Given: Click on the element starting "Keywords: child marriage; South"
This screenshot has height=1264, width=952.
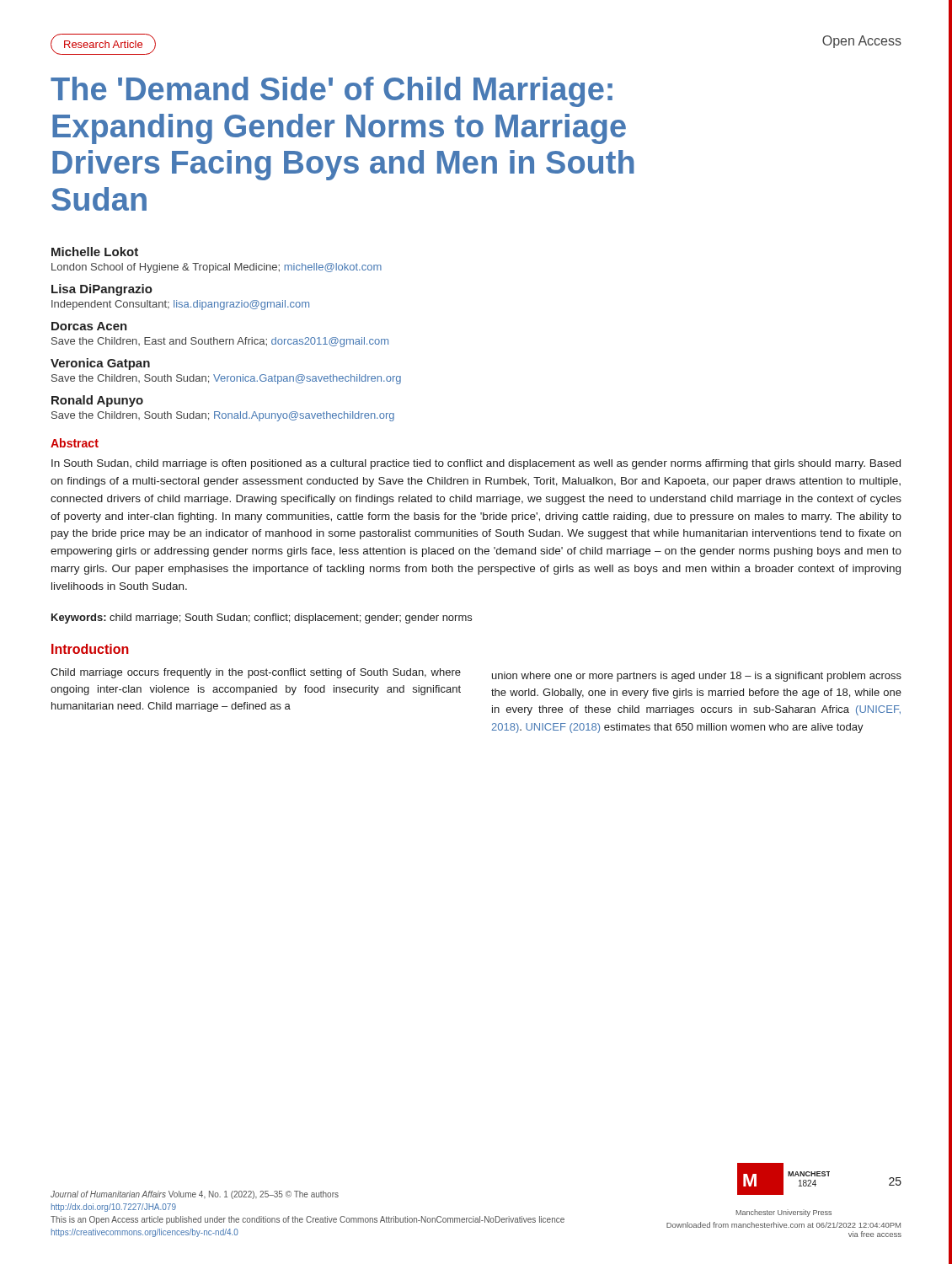Looking at the screenshot, I should tap(262, 617).
